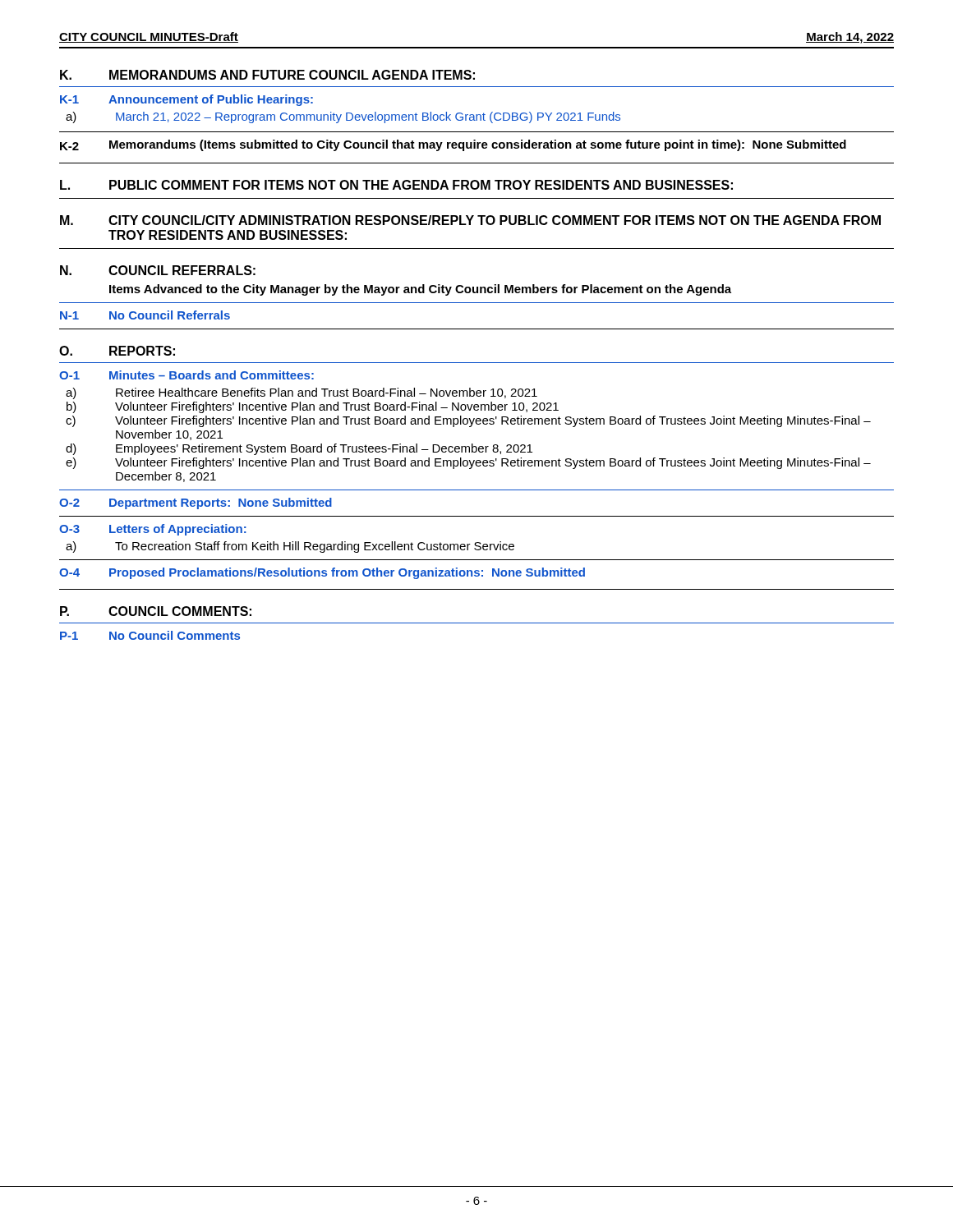Point to the block starting "Items Advanced to"
This screenshot has width=953, height=1232.
coord(420,289)
